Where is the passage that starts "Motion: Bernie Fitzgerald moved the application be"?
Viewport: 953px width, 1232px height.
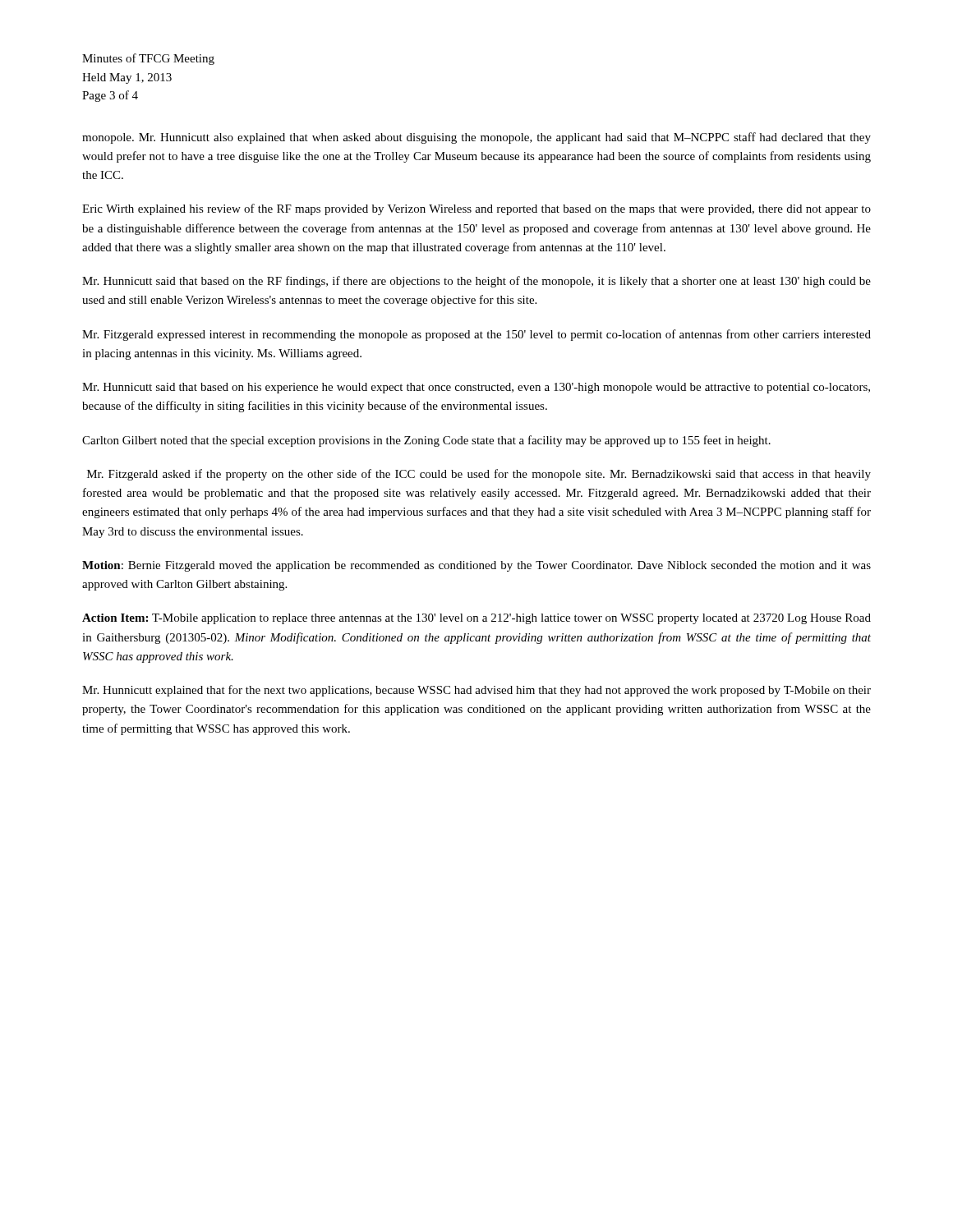pyautogui.click(x=476, y=574)
